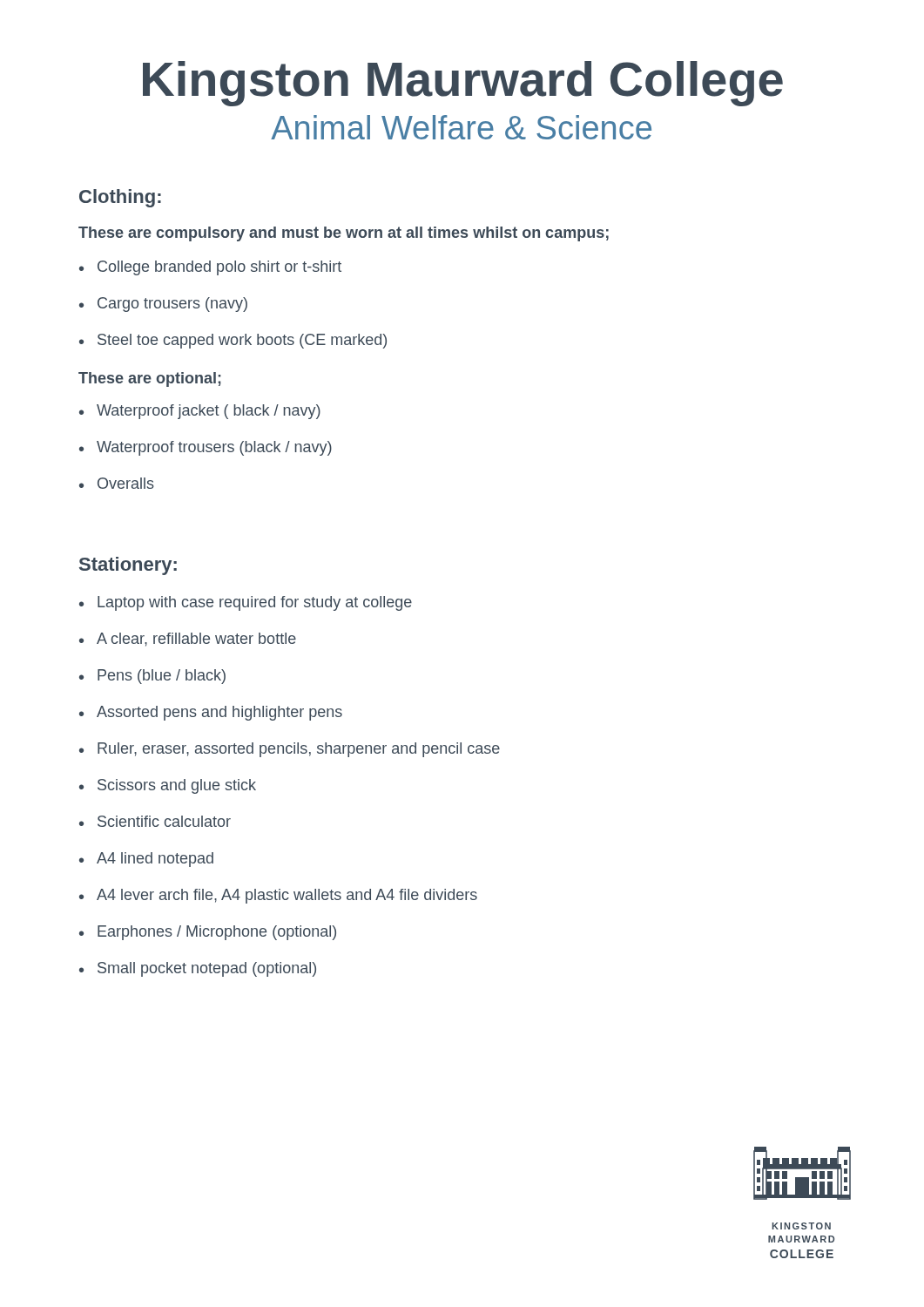Locate the list item that says "• Scientific calculator"
924x1307 pixels.
155,823
